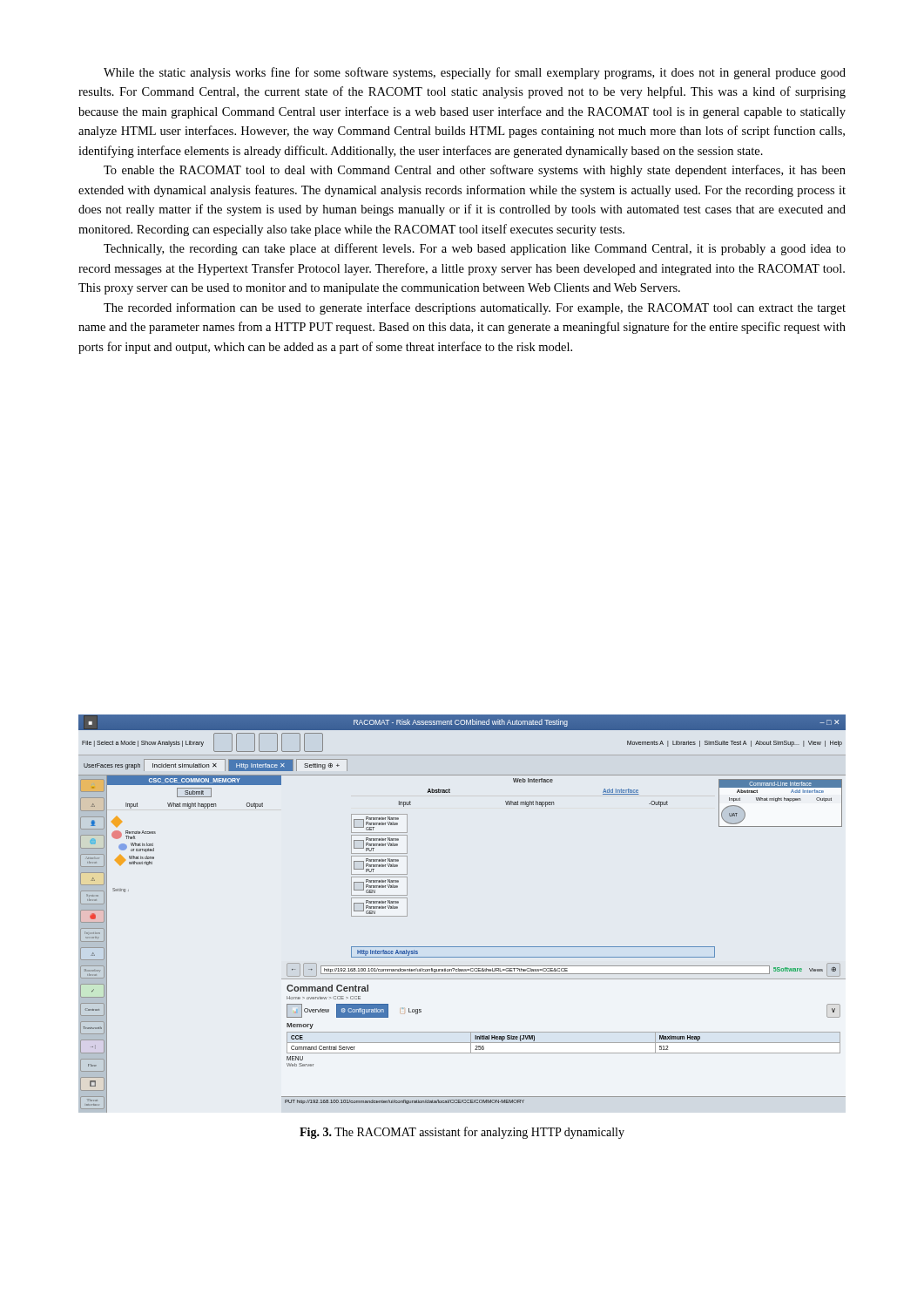Find the passage starting "Technically, the recording can"
This screenshot has height=1307, width=924.
coord(462,268)
